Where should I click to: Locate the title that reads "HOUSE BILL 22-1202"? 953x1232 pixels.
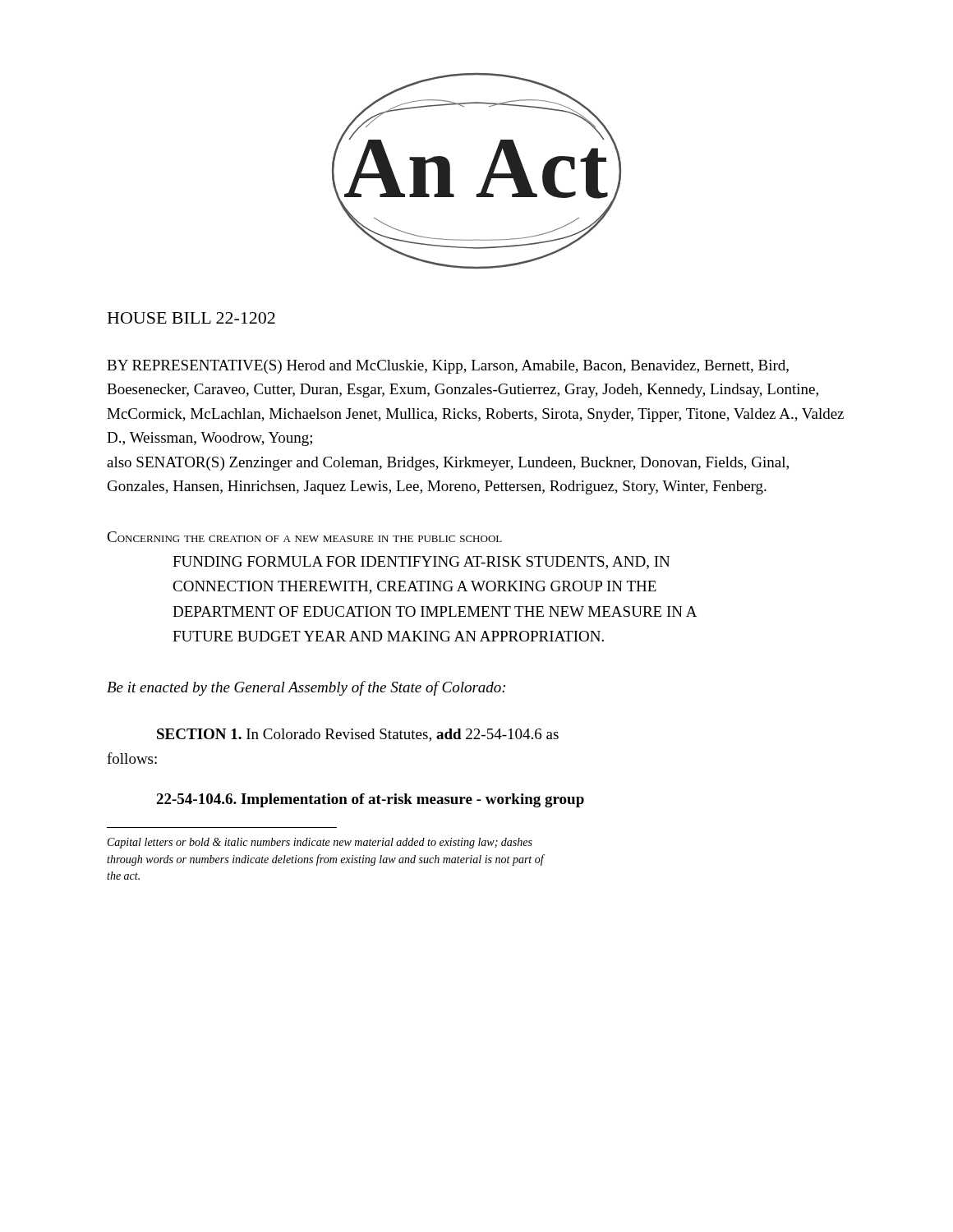191,317
